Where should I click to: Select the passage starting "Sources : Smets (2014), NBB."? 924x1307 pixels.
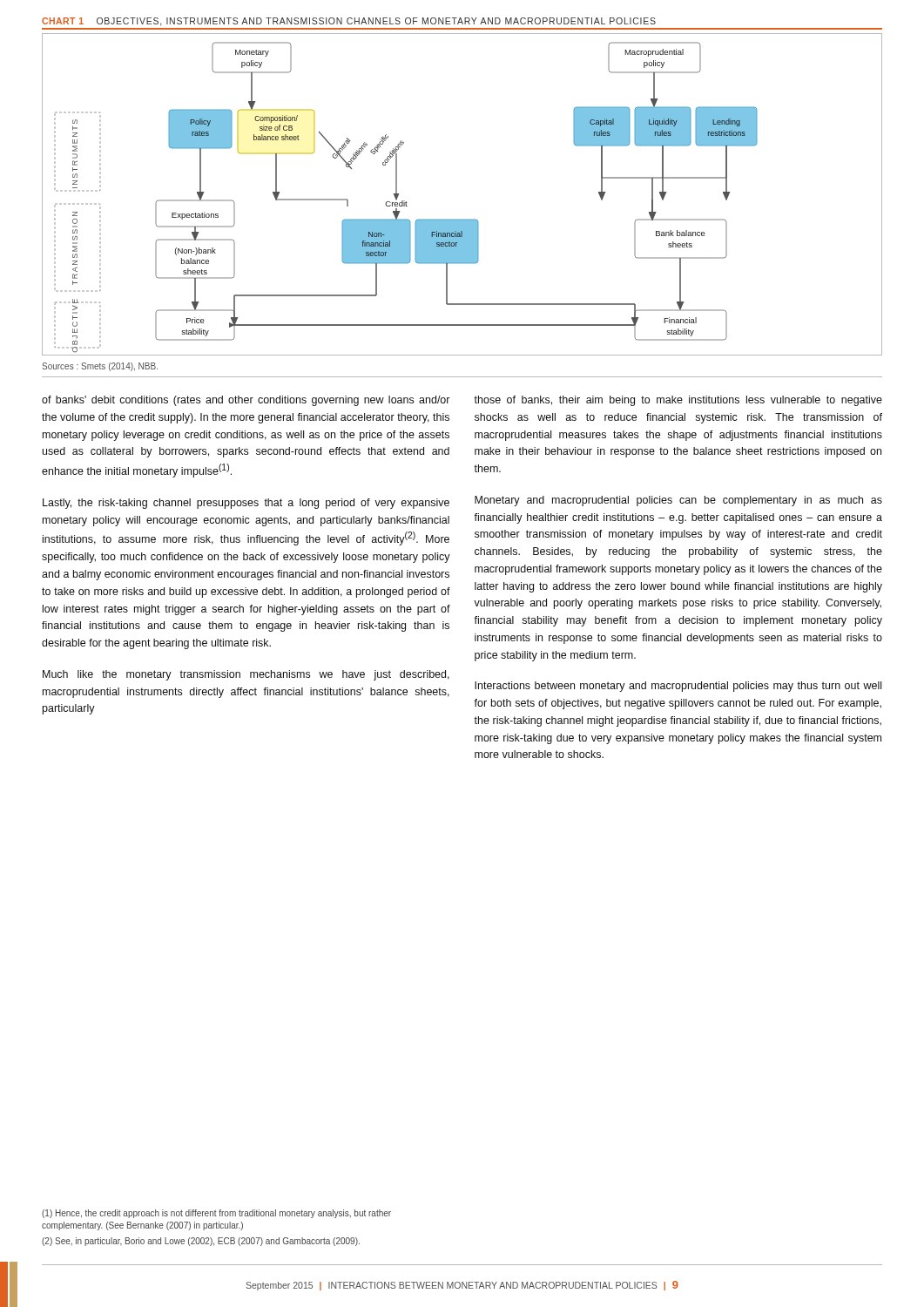tap(100, 366)
